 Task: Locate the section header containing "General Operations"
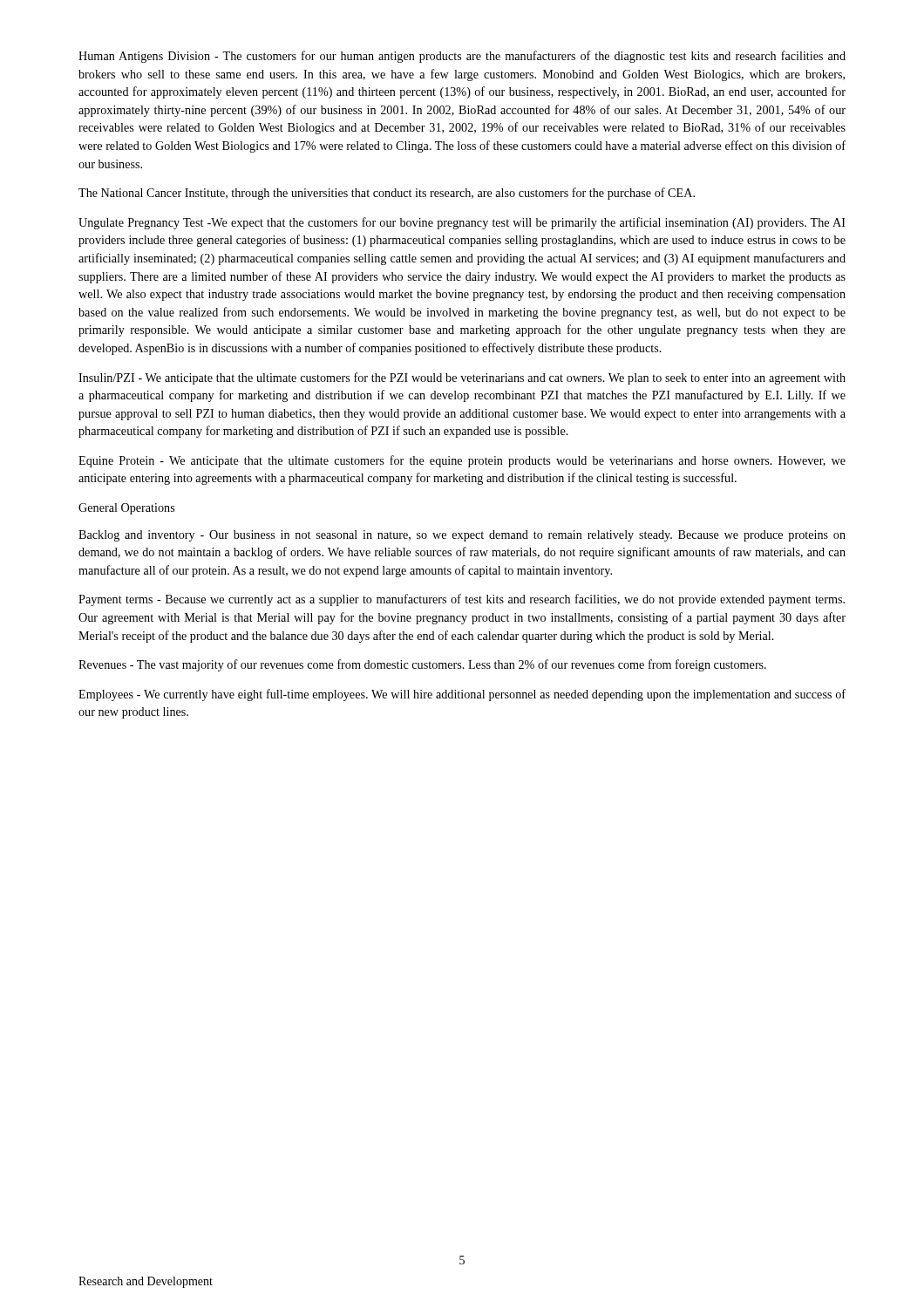pos(127,508)
